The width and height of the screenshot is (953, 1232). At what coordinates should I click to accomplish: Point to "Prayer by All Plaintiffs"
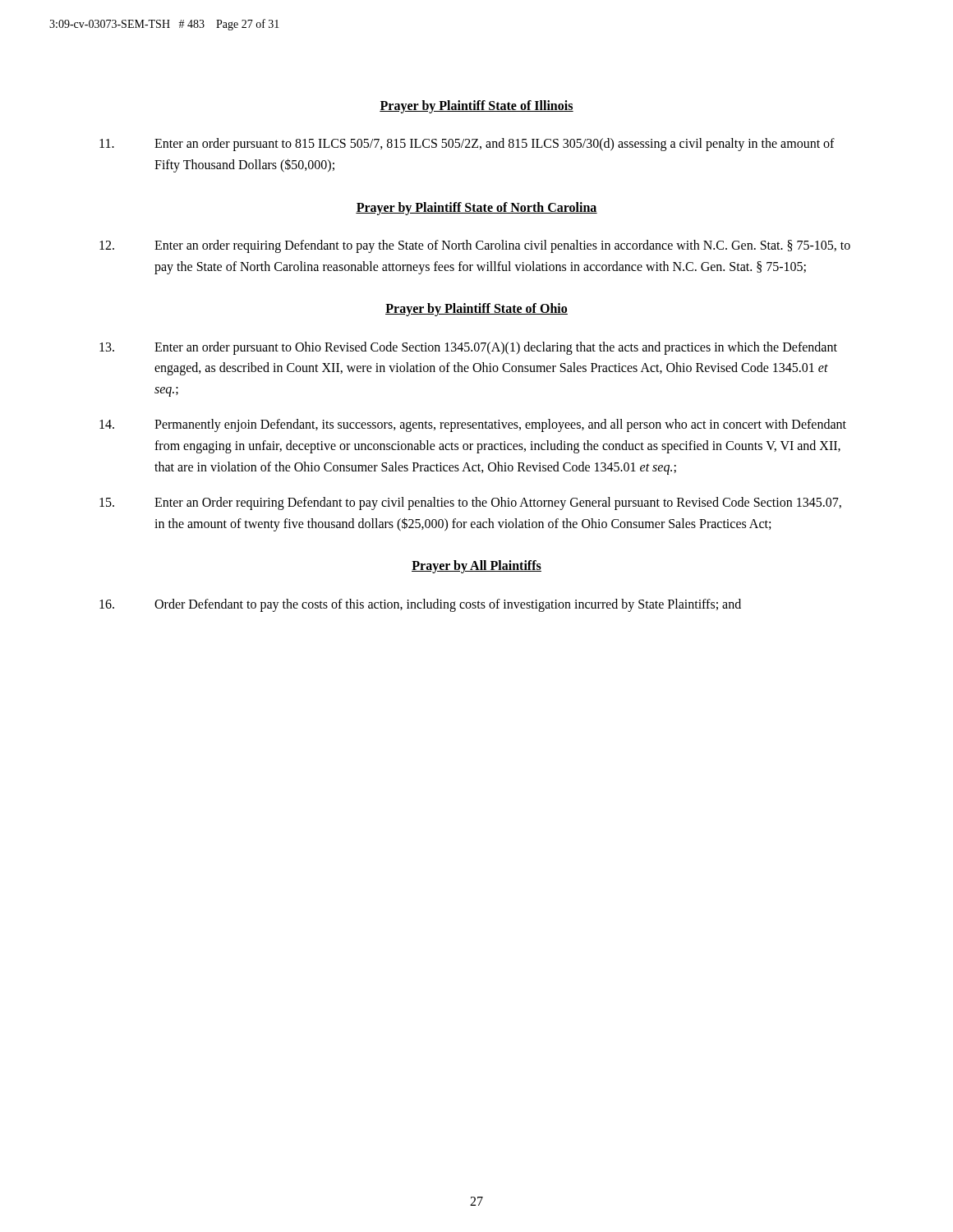pyautogui.click(x=476, y=566)
